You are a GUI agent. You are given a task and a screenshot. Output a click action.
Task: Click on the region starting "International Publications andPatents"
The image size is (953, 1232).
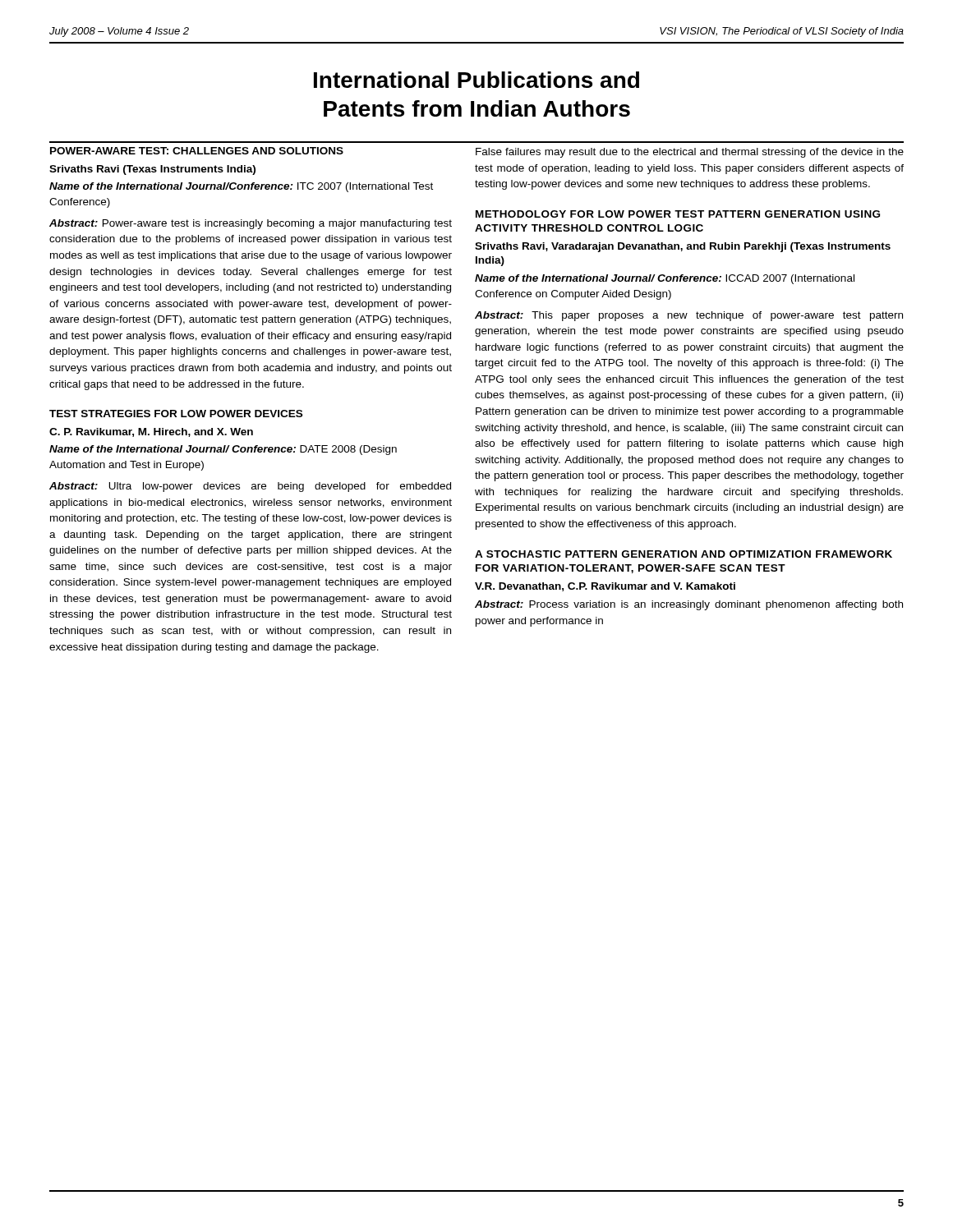pos(476,94)
